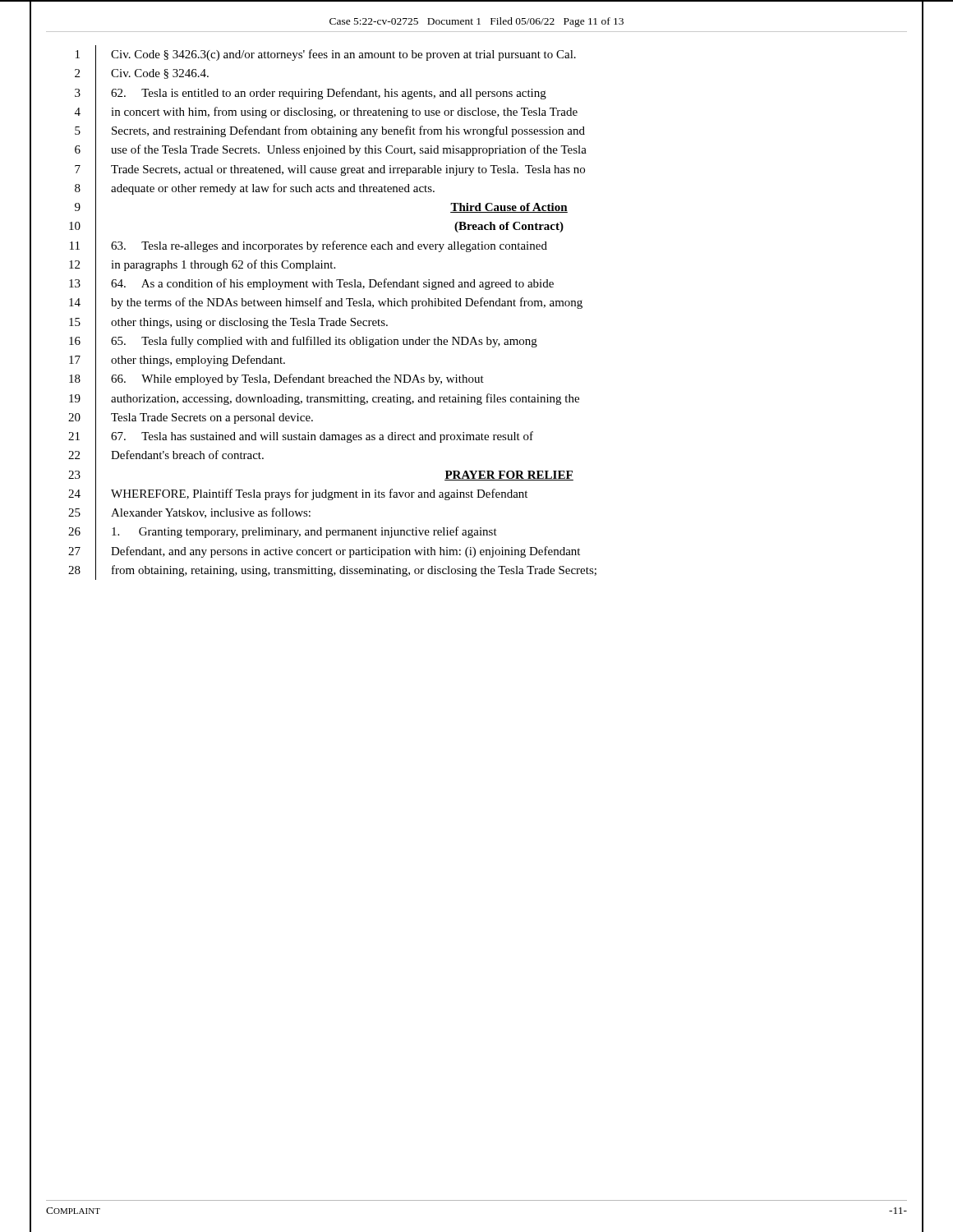Locate the text starting "6 use of the Tesla Trade Secrets. Unless"

(476, 150)
